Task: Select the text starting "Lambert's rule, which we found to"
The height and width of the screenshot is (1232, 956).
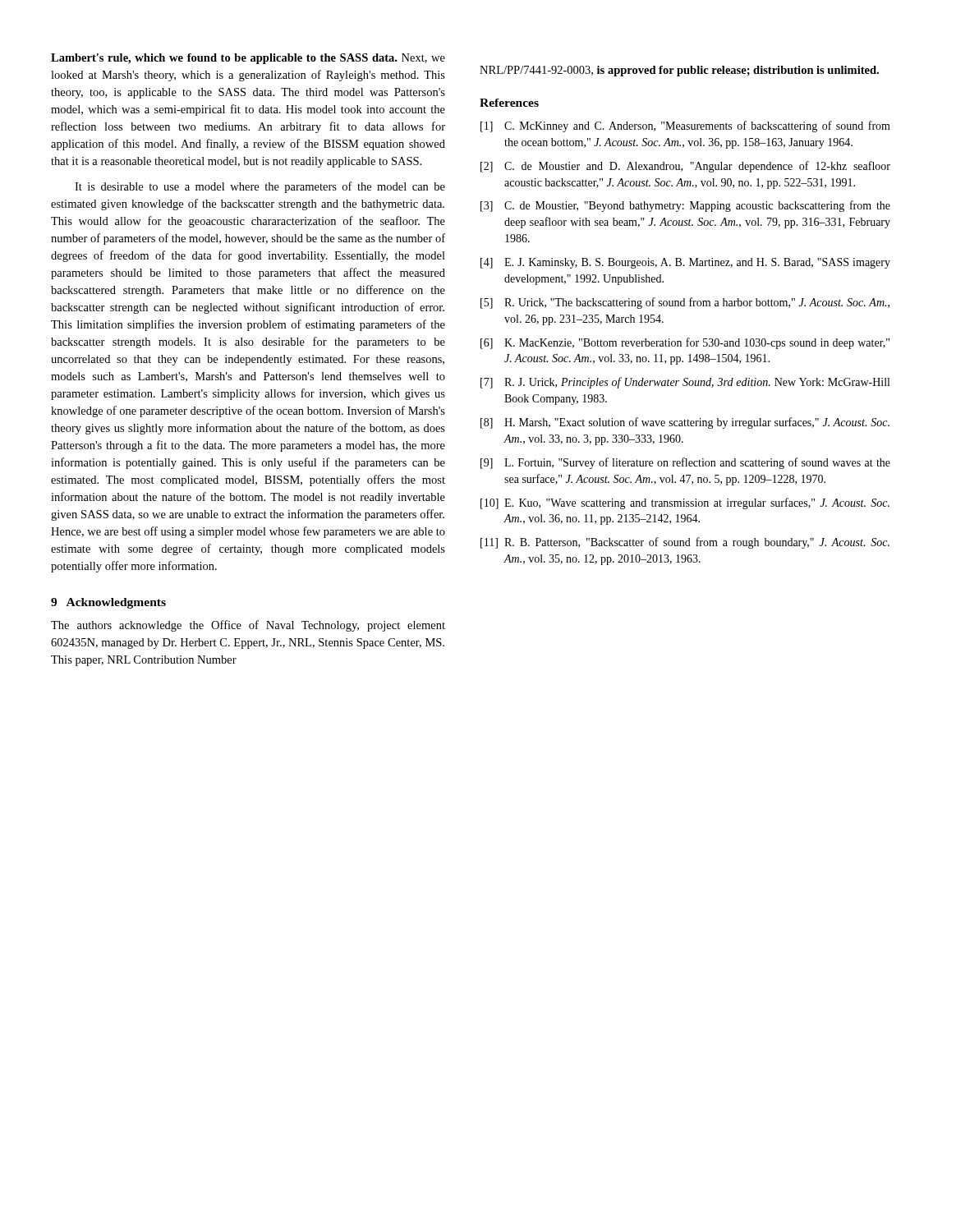Action: [248, 110]
